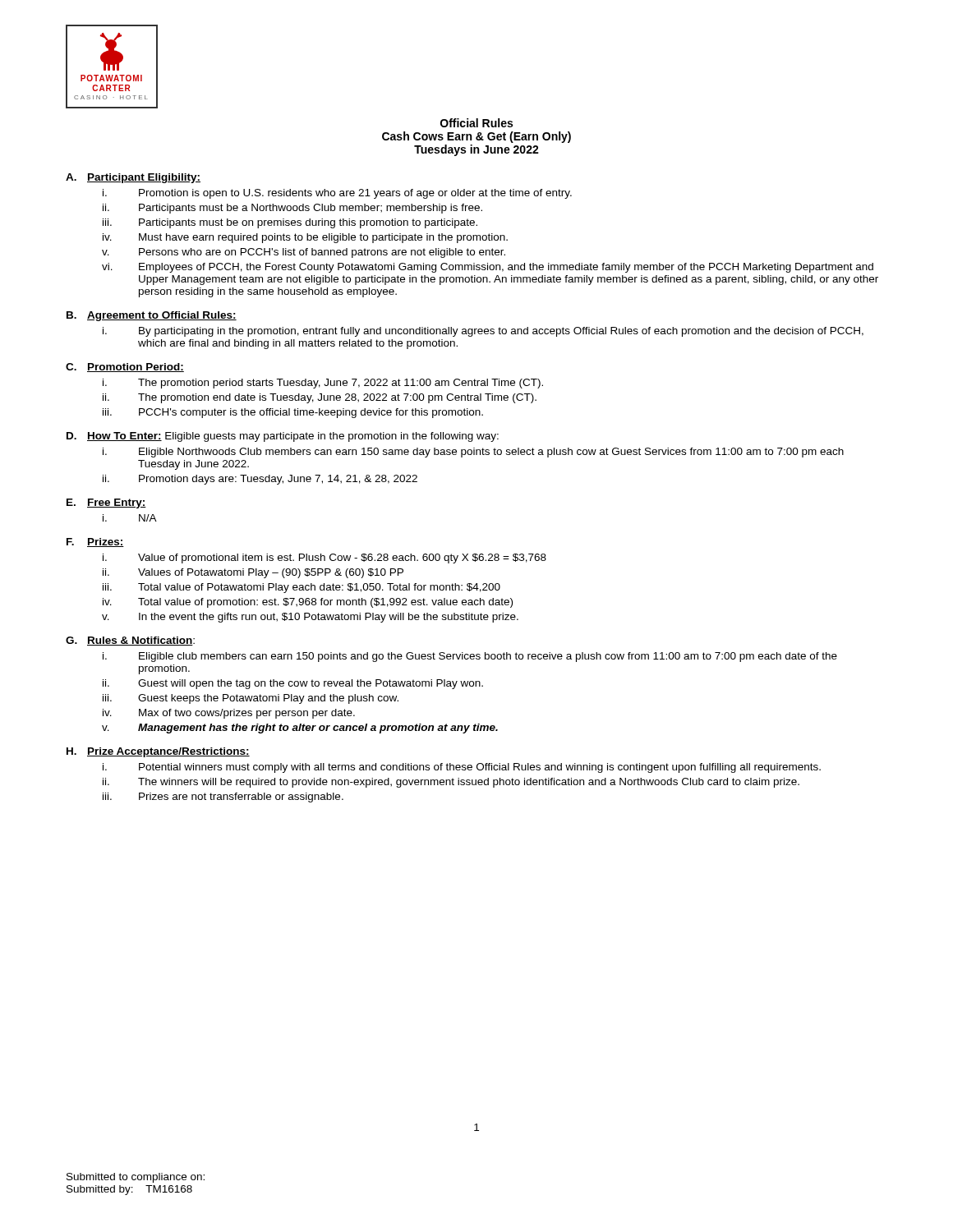This screenshot has width=953, height=1232.
Task: Select the region starting "B. Agreement to Official Rules: i."
Action: coord(476,329)
